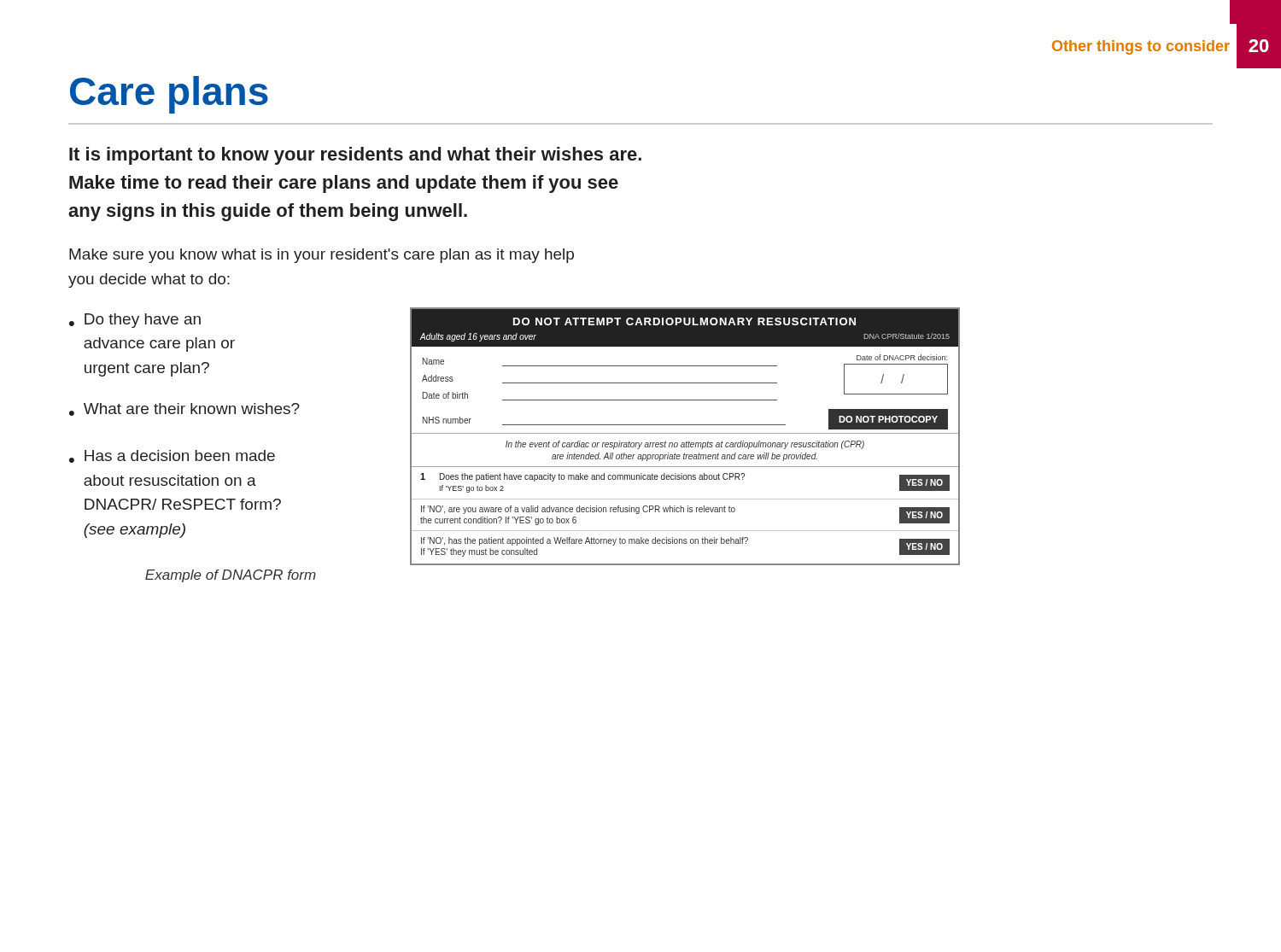Where does it say "Example of DNACPR form"?
Image resolution: width=1281 pixels, height=952 pixels.
pos(231,575)
